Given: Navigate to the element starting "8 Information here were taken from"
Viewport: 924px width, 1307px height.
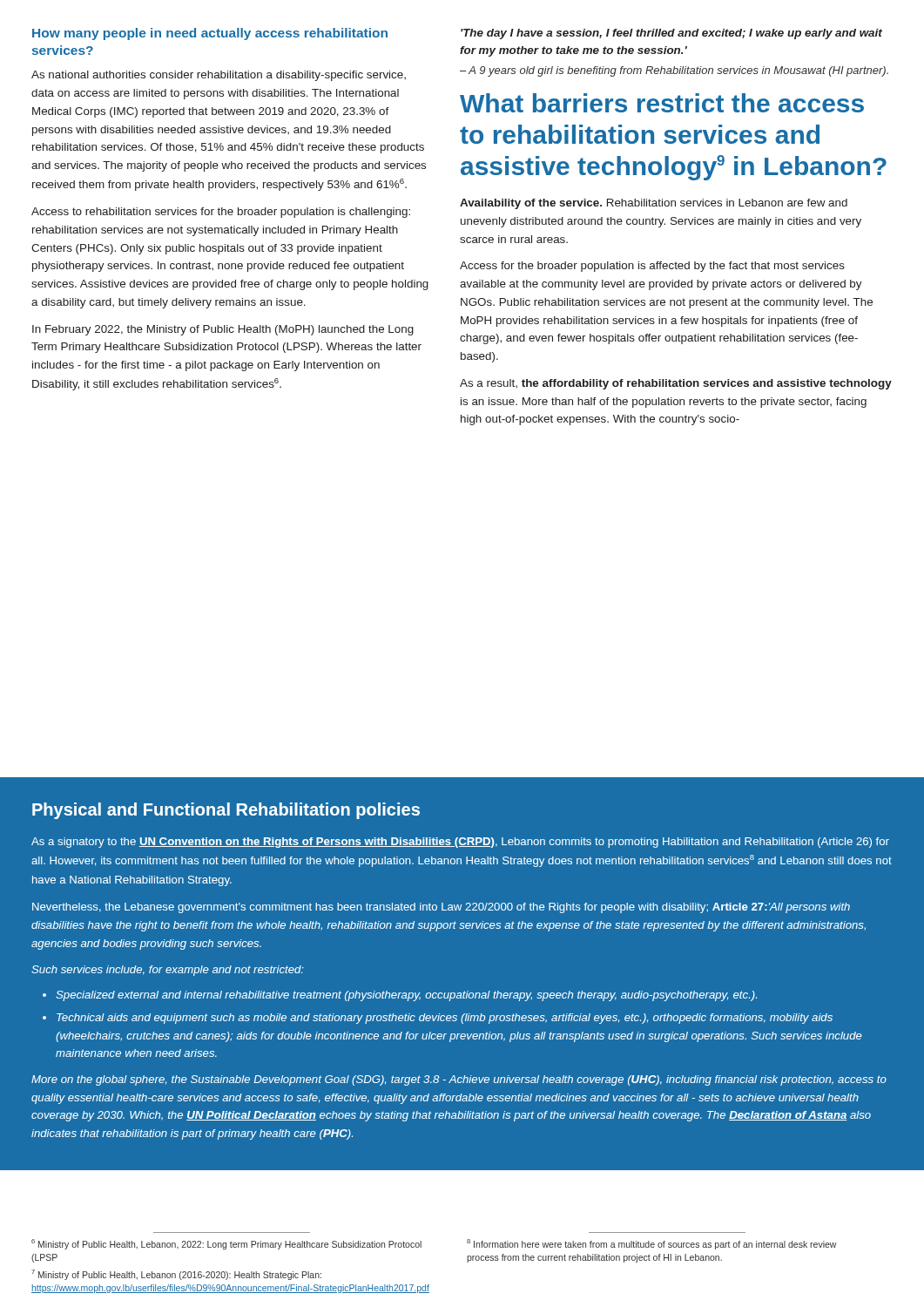Looking at the screenshot, I should click(x=652, y=1250).
